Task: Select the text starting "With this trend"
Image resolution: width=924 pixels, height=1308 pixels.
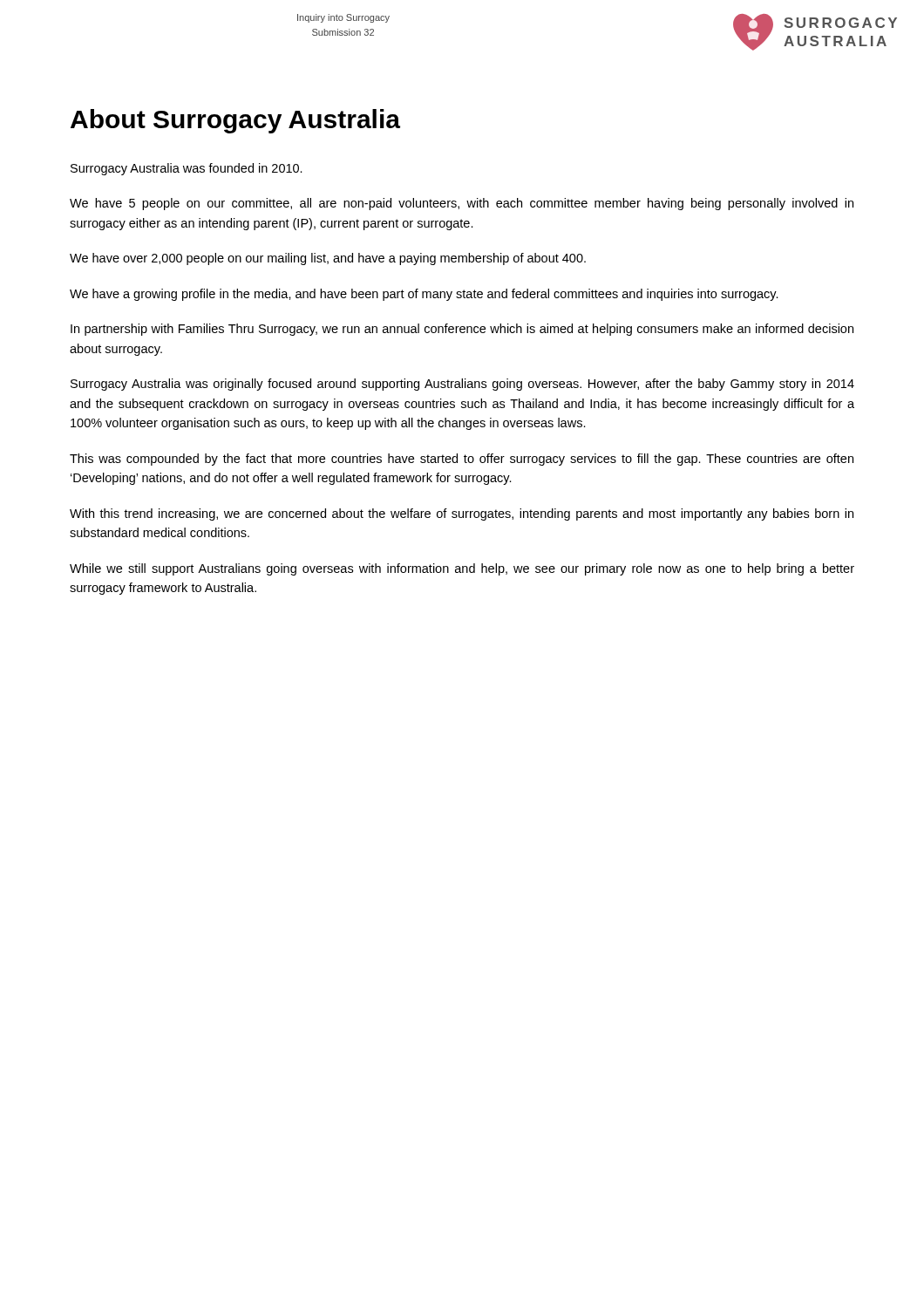Action: (x=462, y=523)
